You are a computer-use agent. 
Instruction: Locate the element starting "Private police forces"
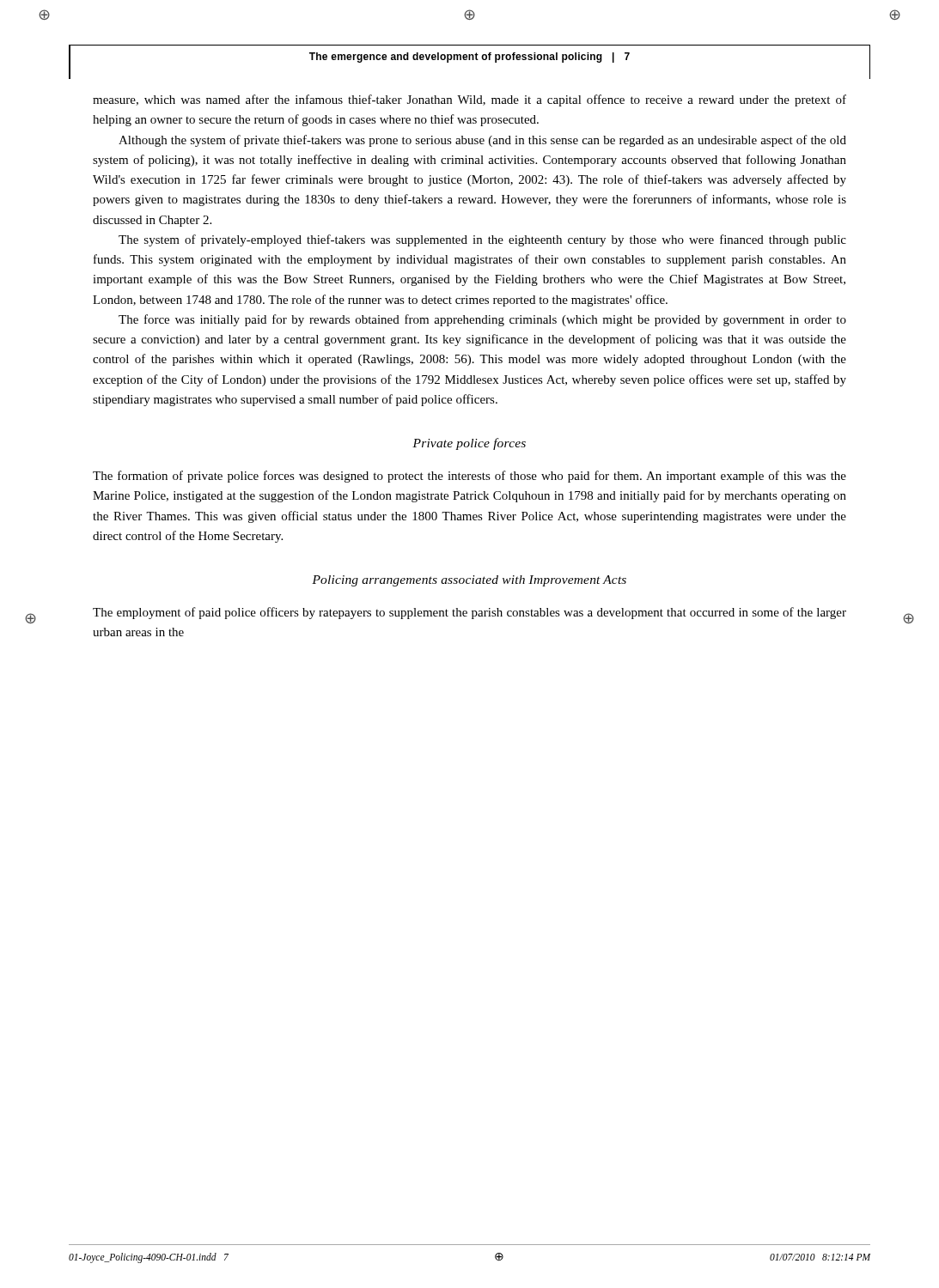[x=470, y=443]
